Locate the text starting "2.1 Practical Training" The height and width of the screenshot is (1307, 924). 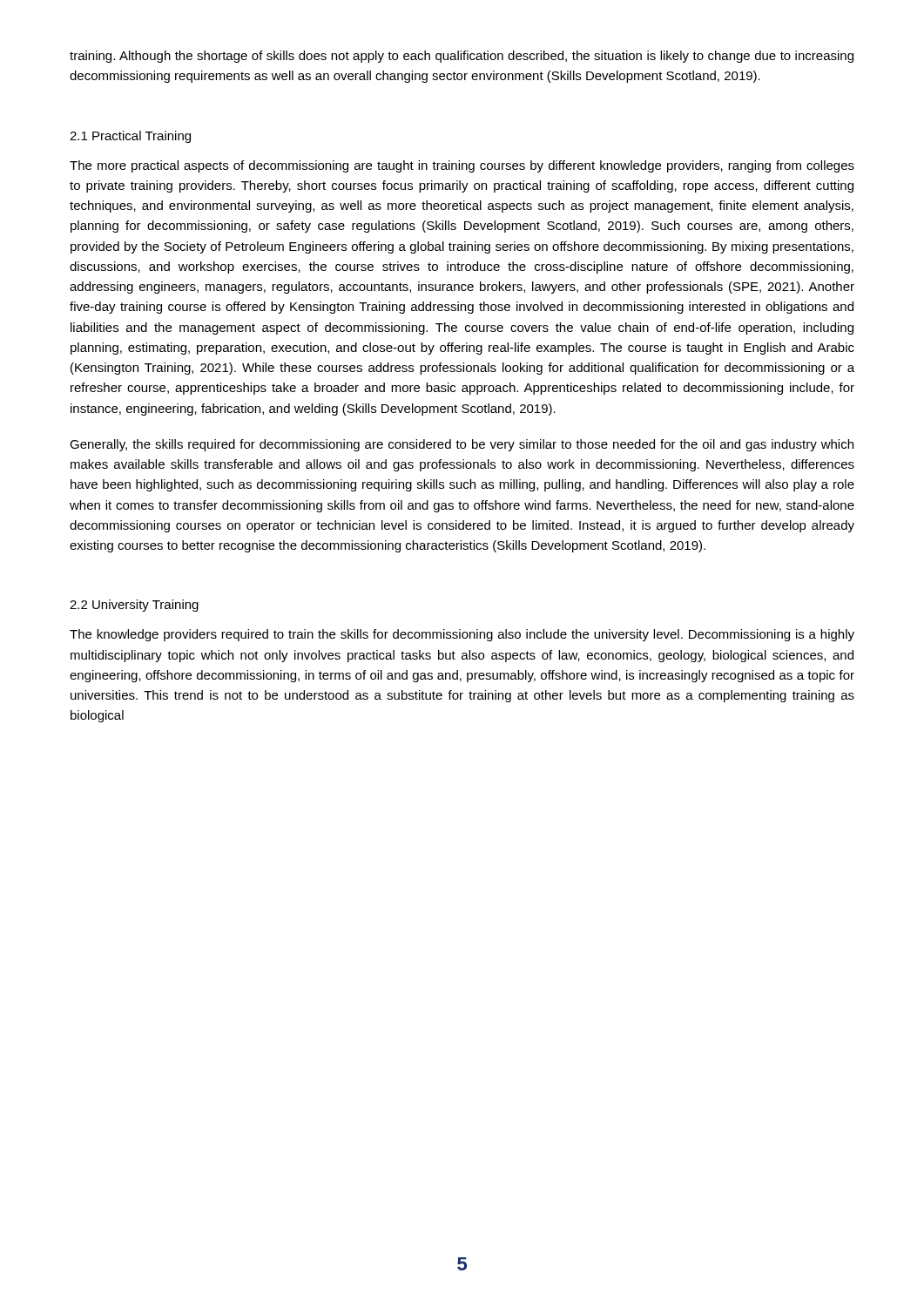coord(131,135)
